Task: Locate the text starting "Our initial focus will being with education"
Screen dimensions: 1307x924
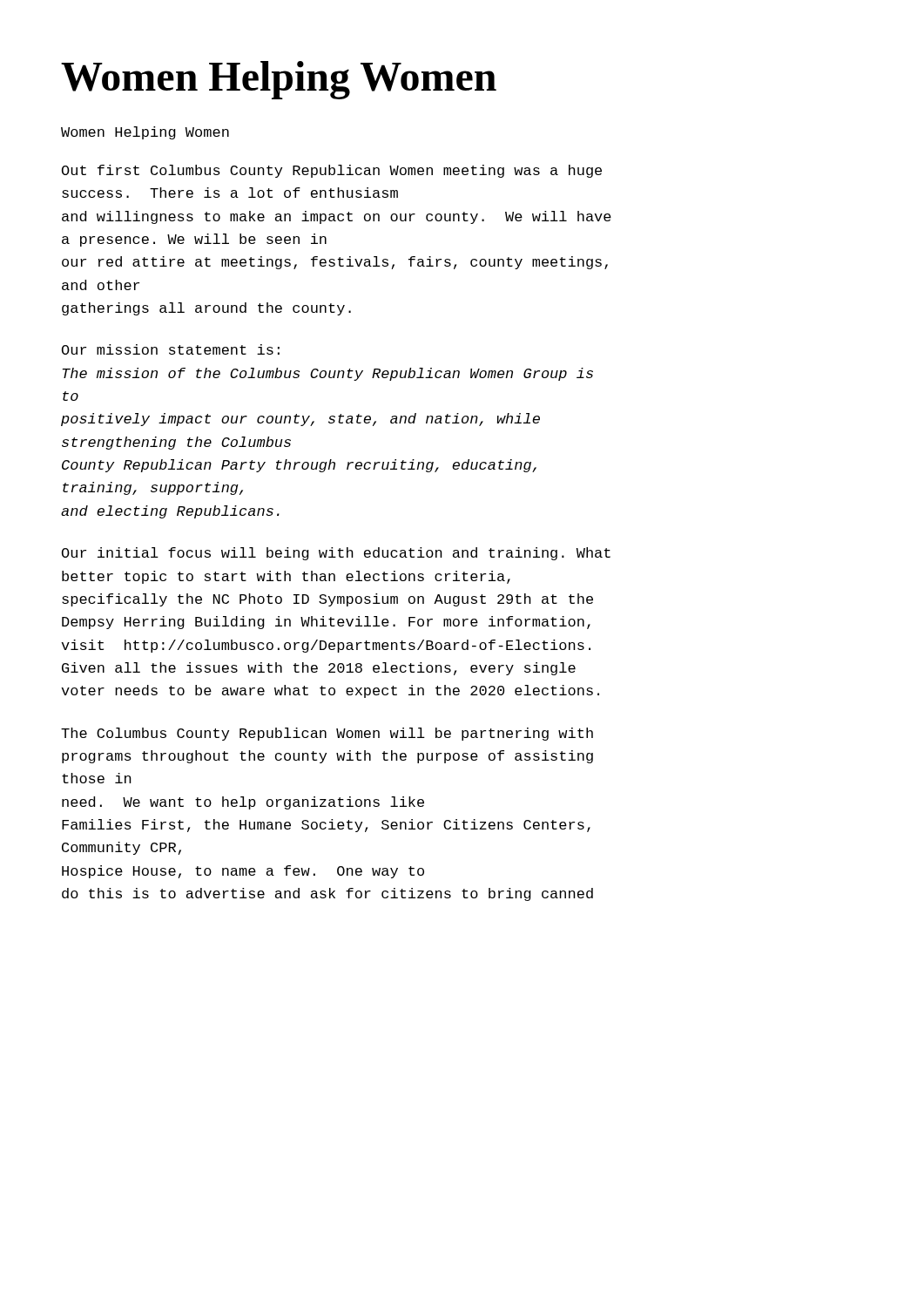Action: 462,623
